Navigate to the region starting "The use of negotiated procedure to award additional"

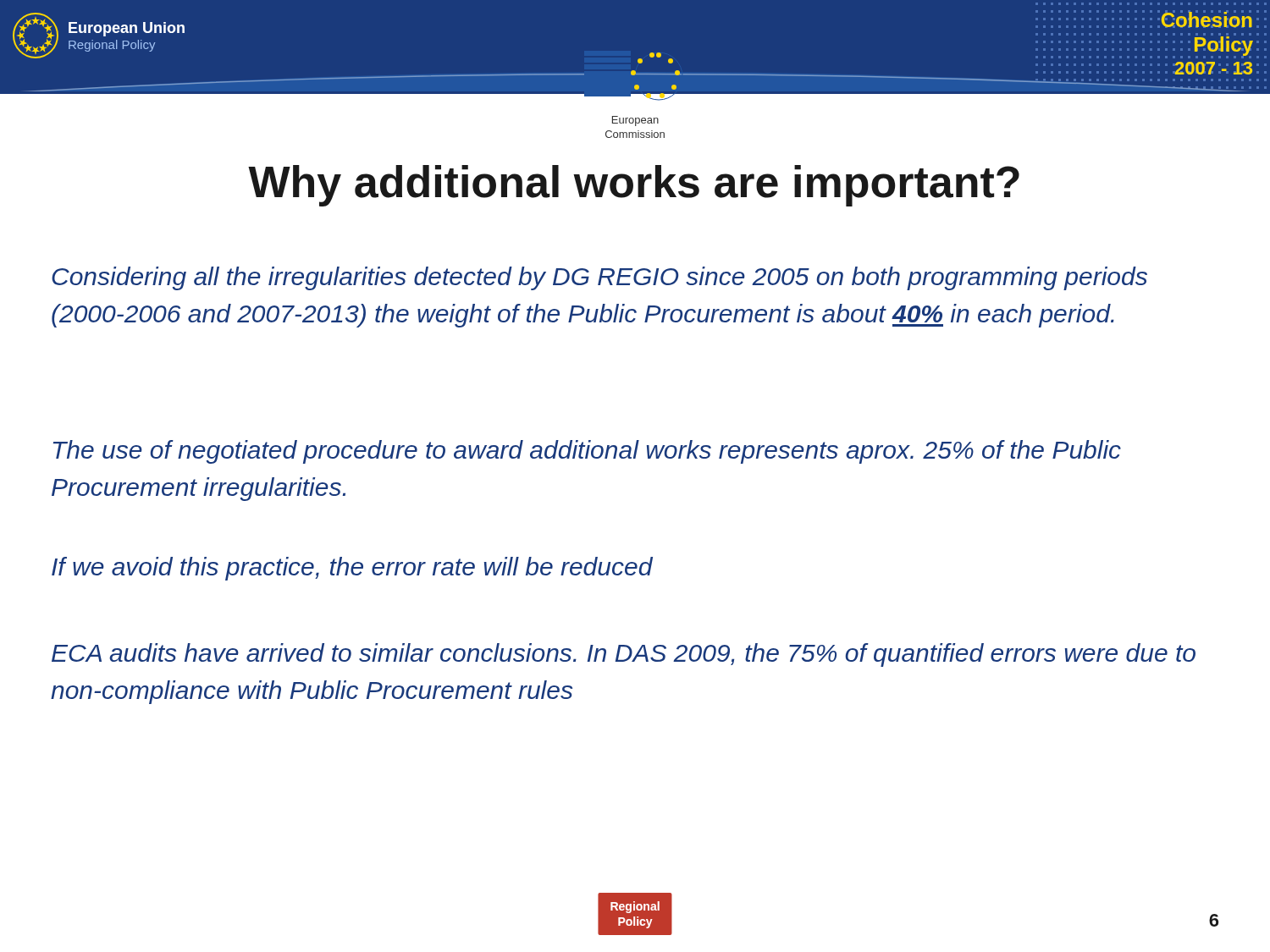coord(586,468)
